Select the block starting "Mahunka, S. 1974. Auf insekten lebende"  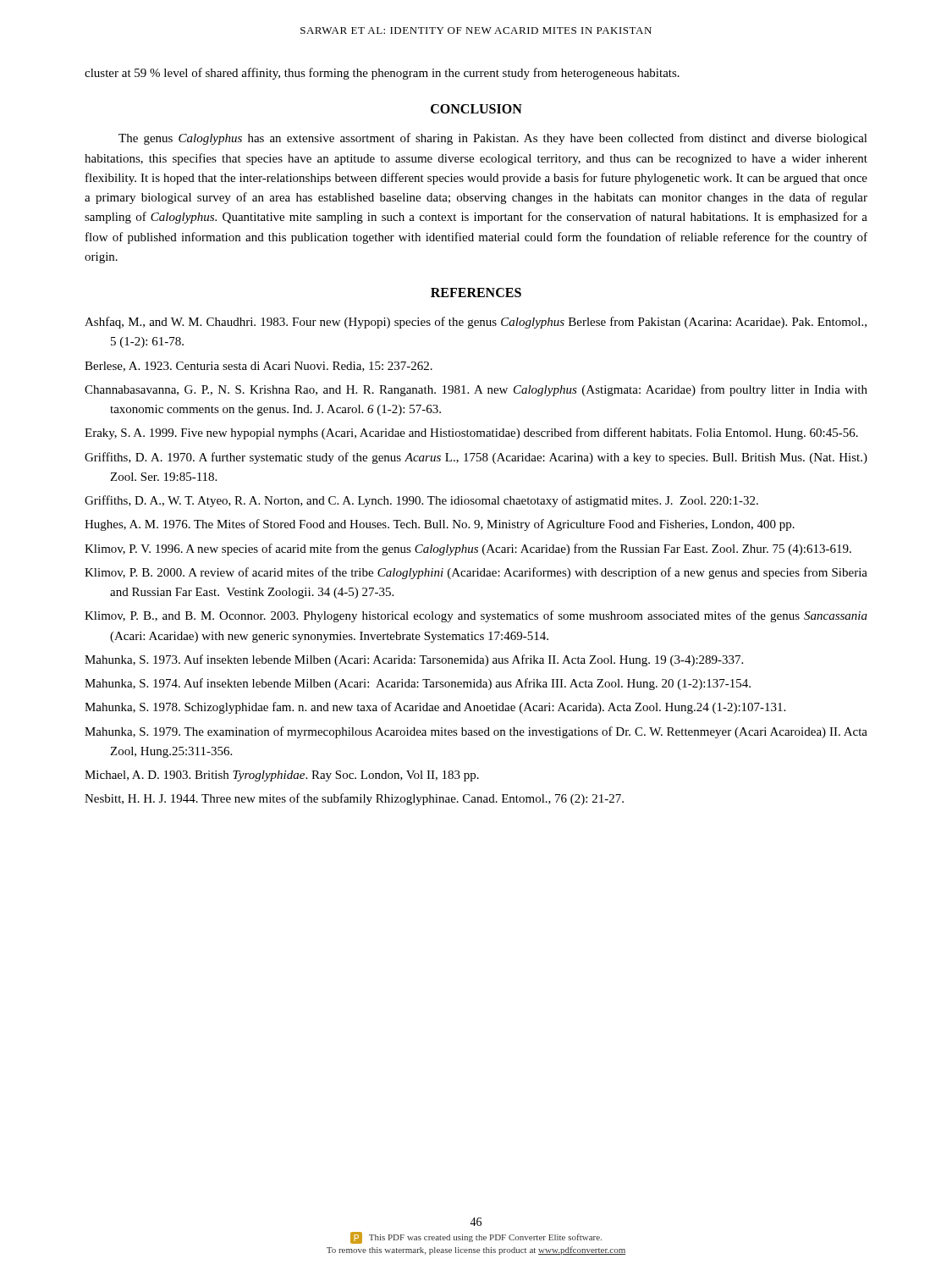coord(418,683)
